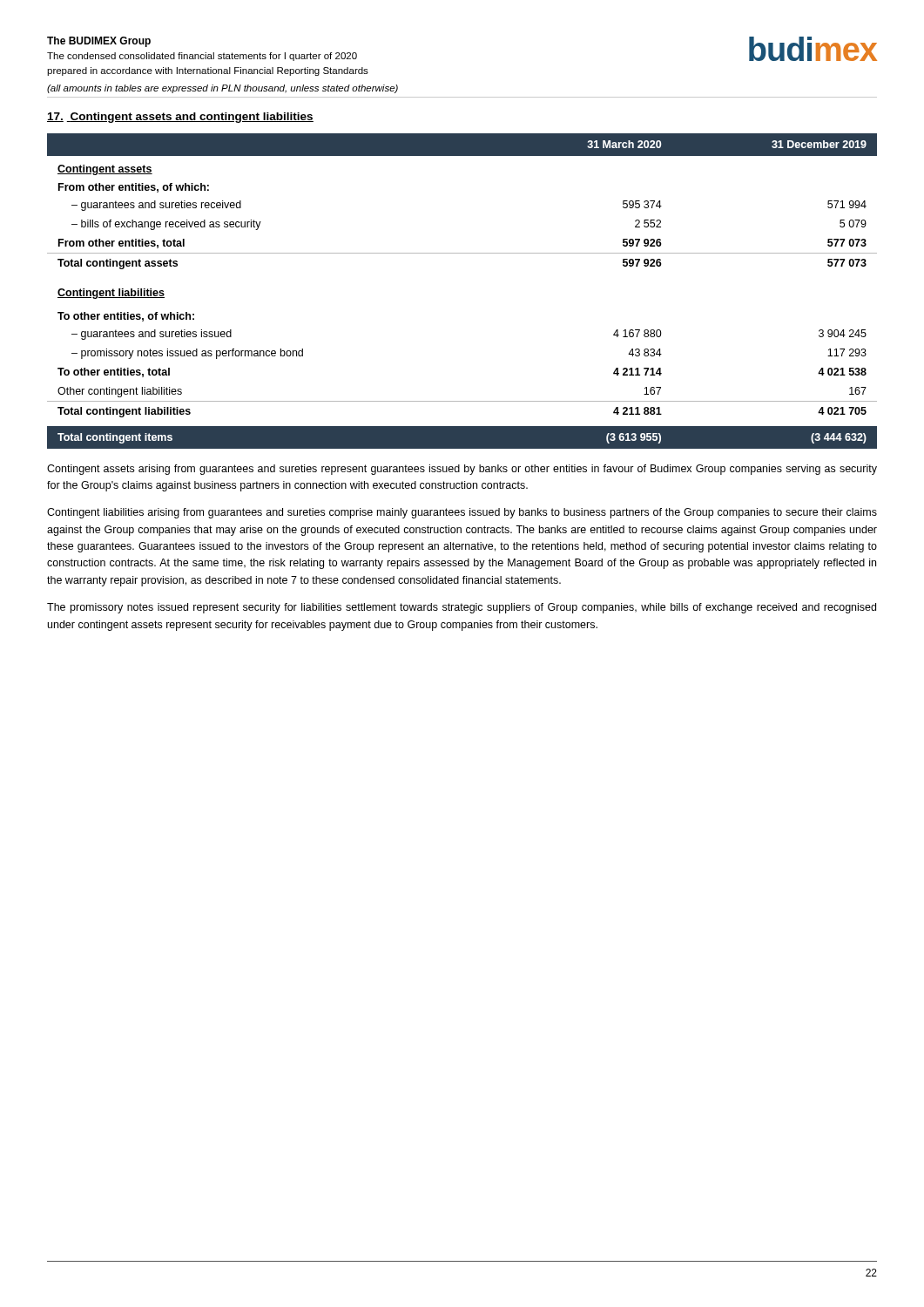The image size is (924, 1307).
Task: Locate the block starting "Contingent assets arising"
Action: point(462,477)
